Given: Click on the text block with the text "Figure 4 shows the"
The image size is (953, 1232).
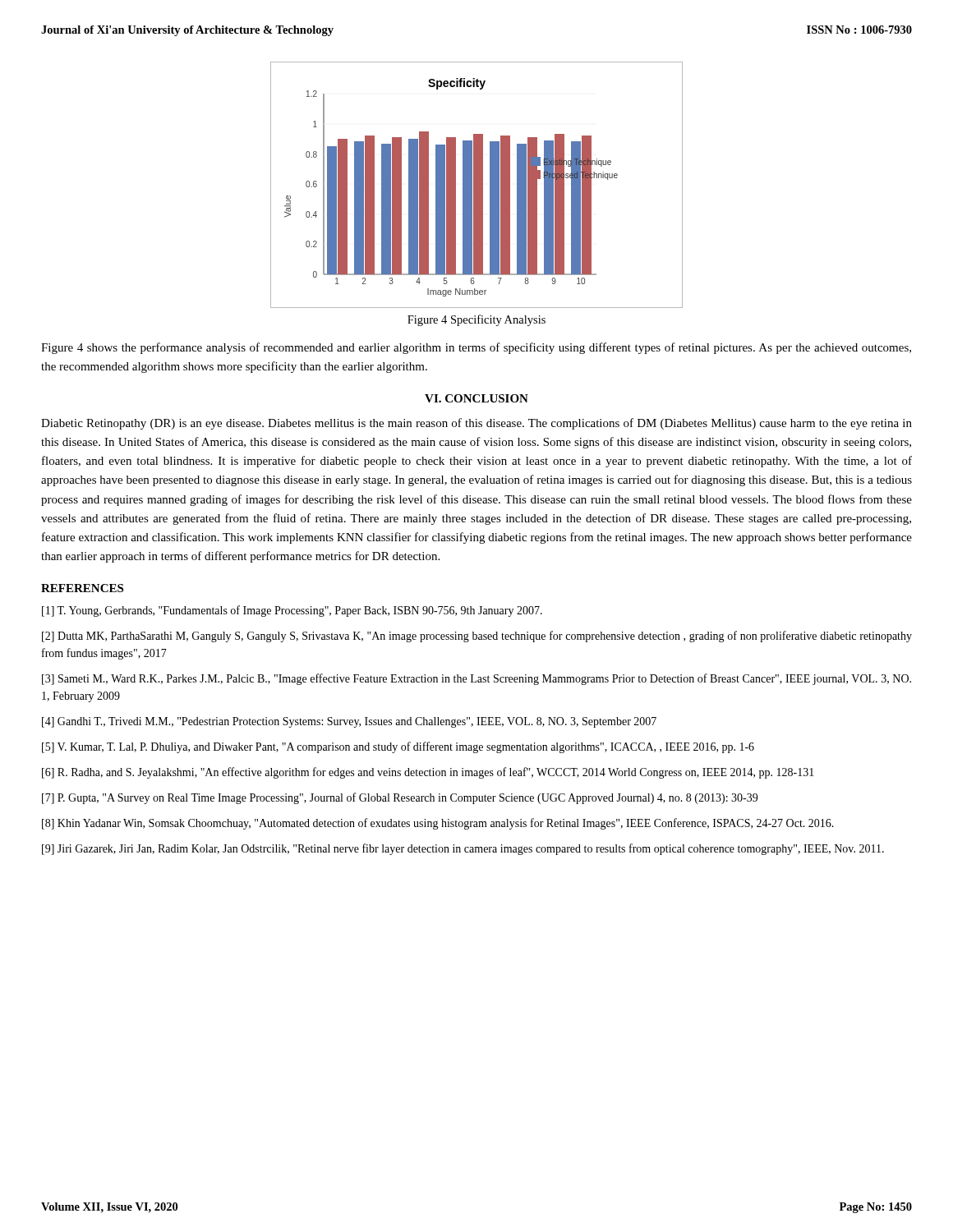Looking at the screenshot, I should (476, 357).
